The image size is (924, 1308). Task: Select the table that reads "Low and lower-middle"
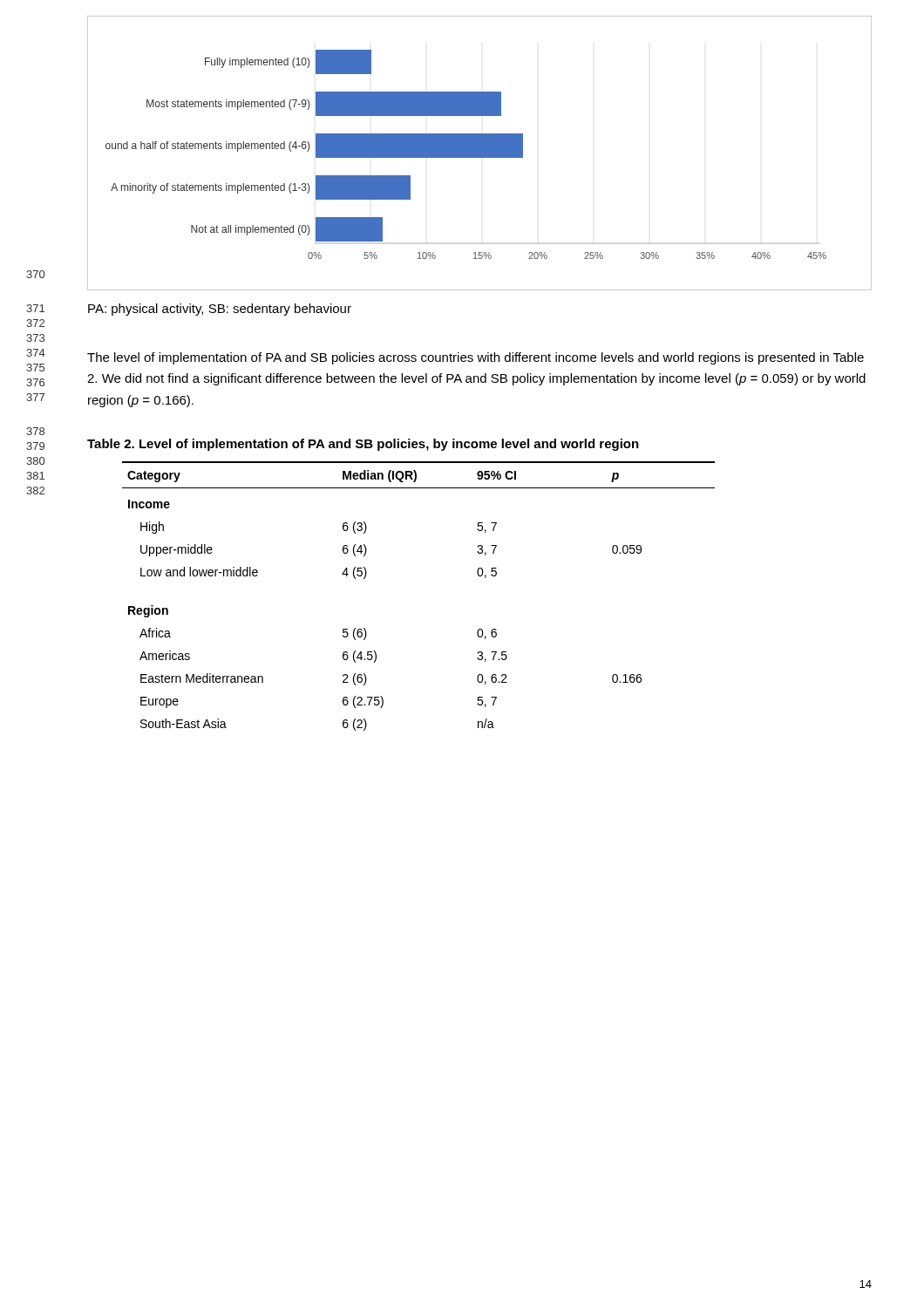coord(479,598)
